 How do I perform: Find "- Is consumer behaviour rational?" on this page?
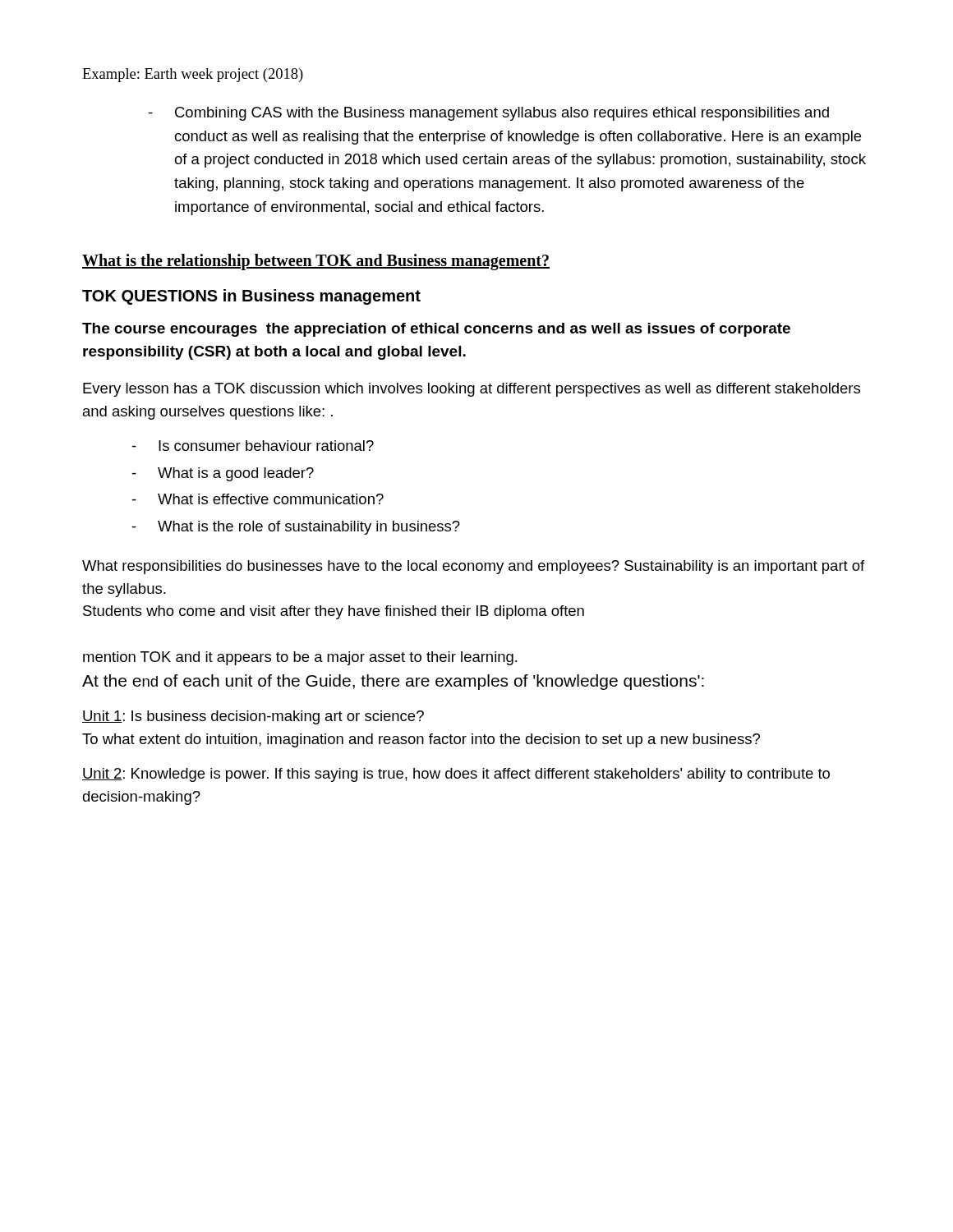point(253,446)
